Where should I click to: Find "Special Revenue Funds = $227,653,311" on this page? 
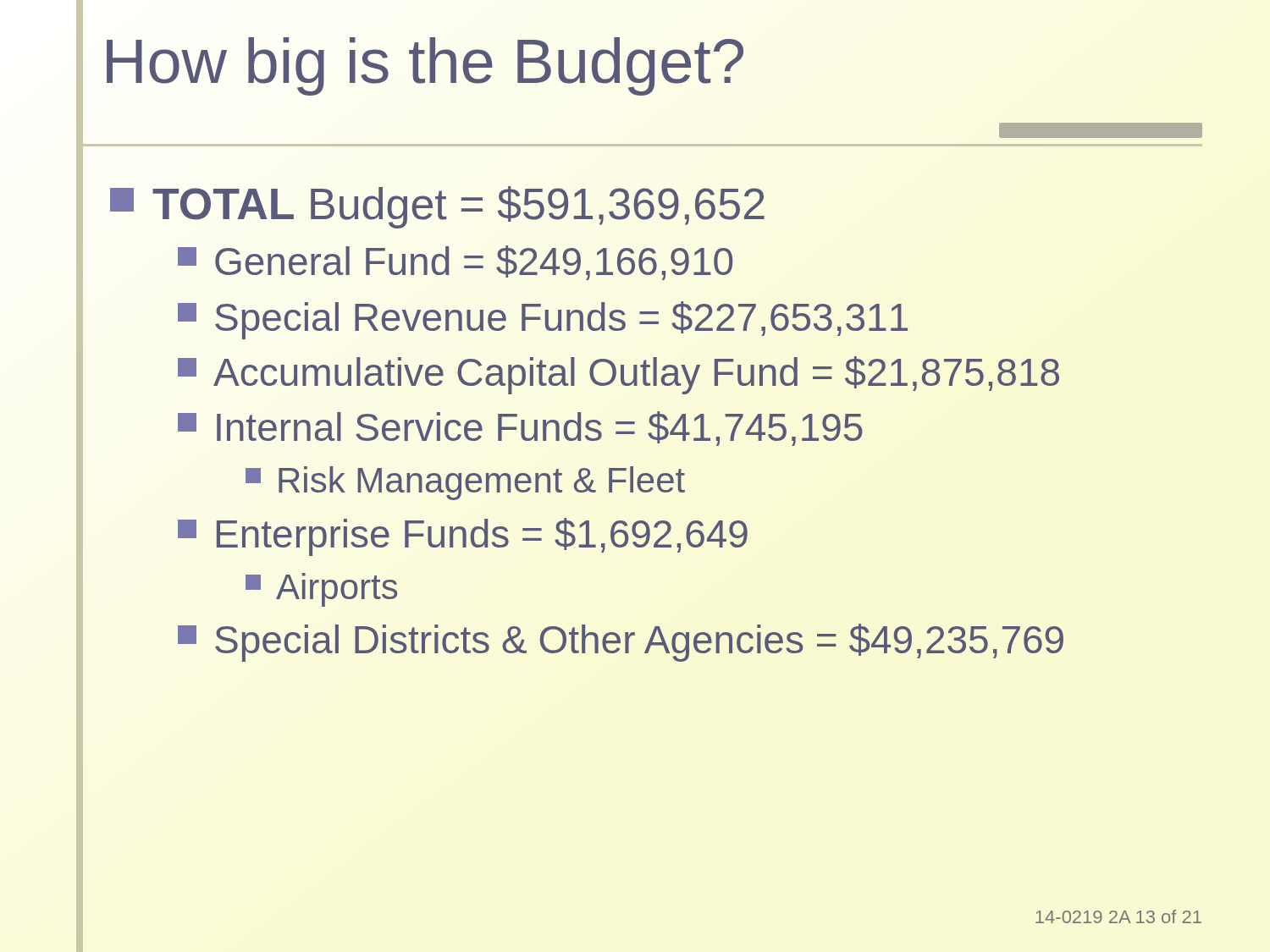(544, 317)
